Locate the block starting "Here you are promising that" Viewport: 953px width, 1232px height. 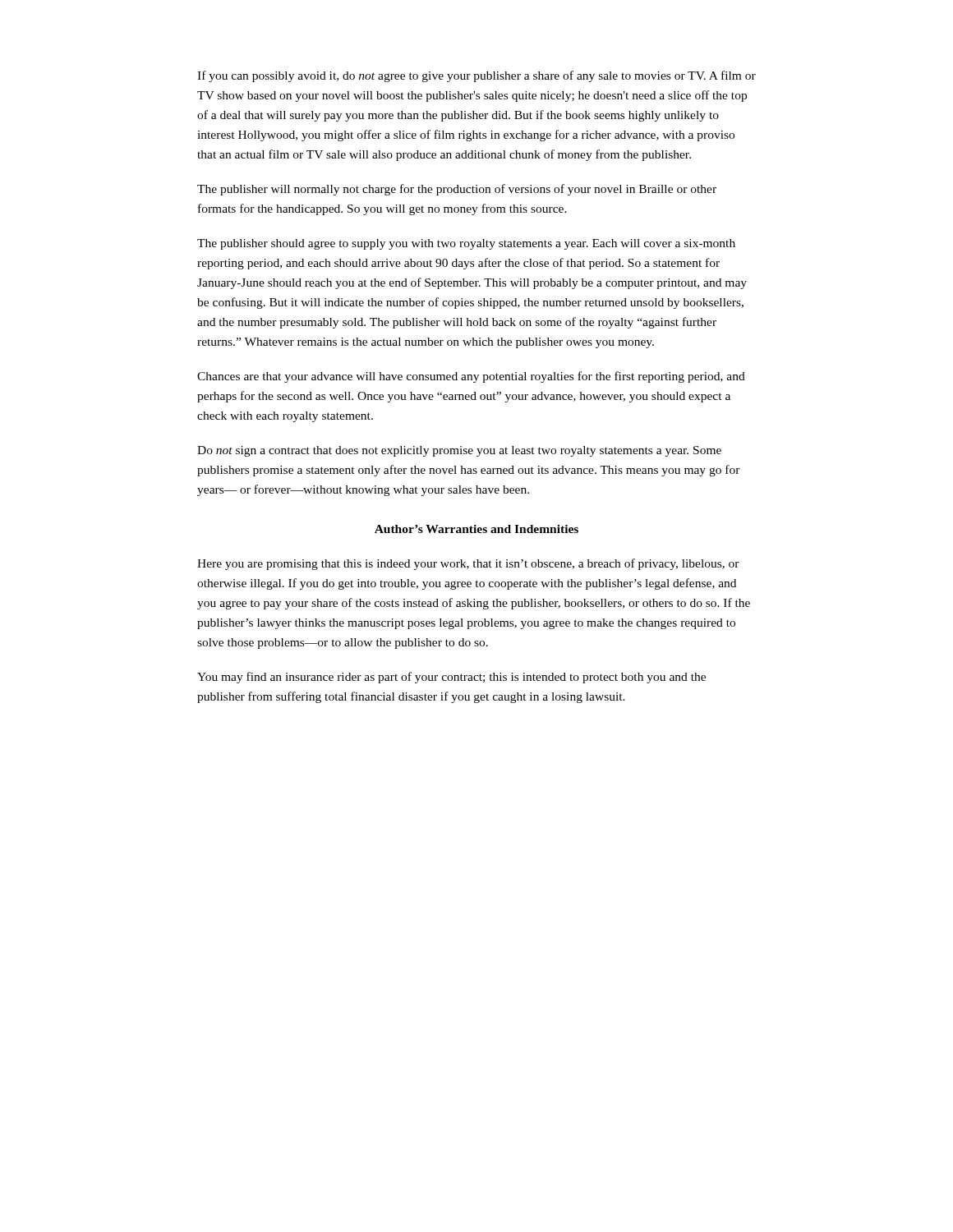[x=474, y=603]
